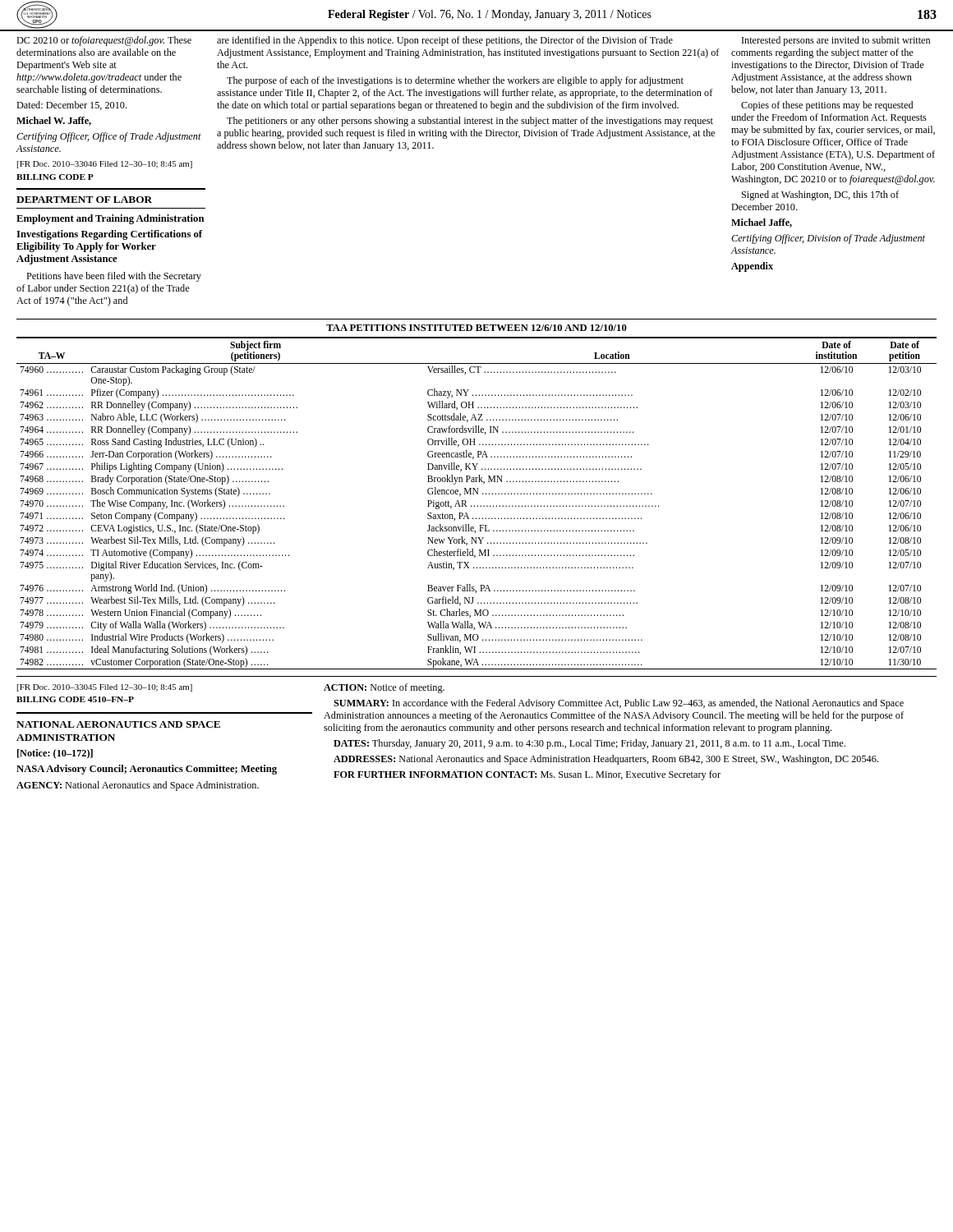The image size is (953, 1232).
Task: Point to the block beginning "Interested persons are invited to submit"
Action: 834,154
